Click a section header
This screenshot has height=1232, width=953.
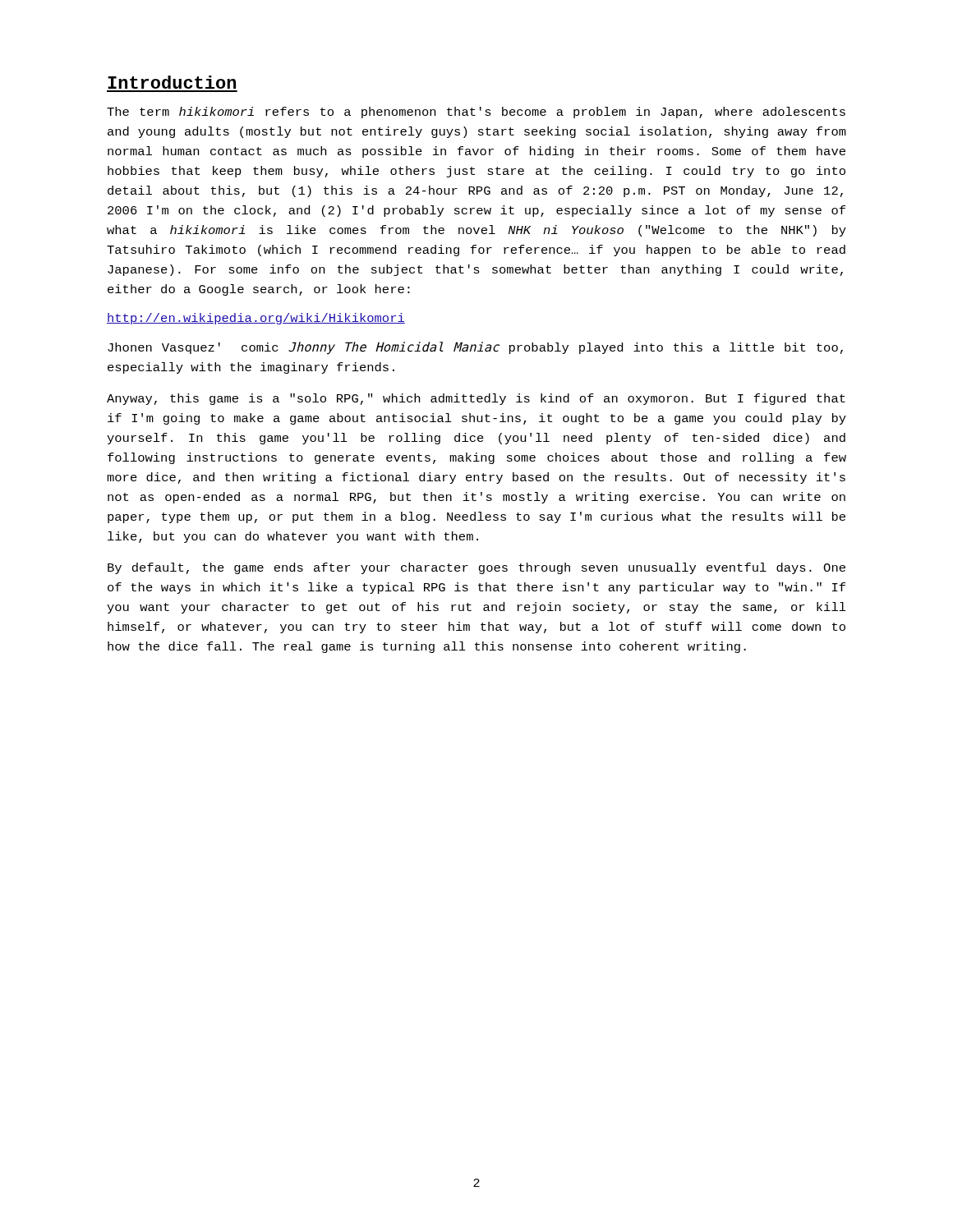pyautogui.click(x=172, y=84)
